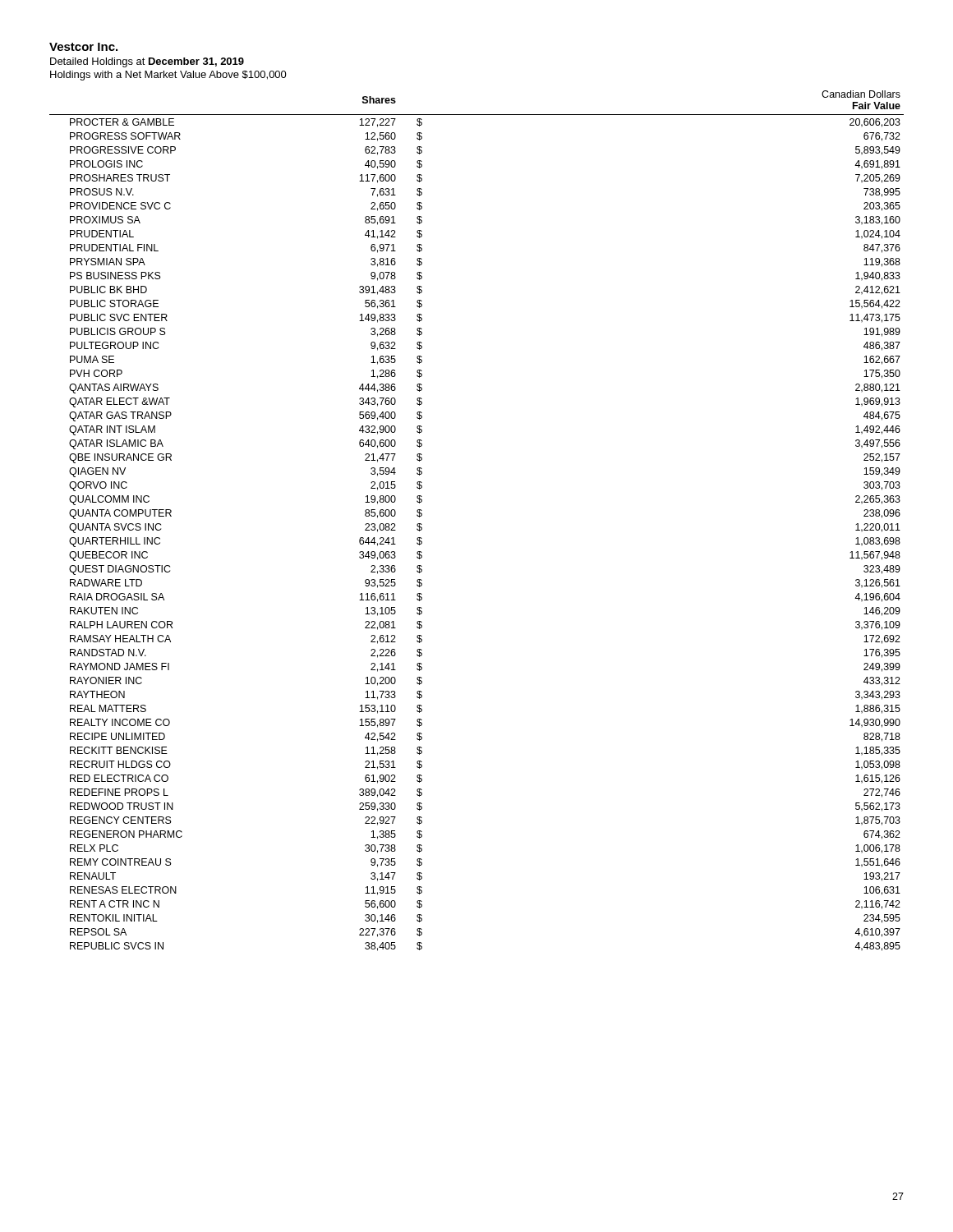Click on the text starting "Holdings with a Net Market Value Above"
953x1232 pixels.
168,74
